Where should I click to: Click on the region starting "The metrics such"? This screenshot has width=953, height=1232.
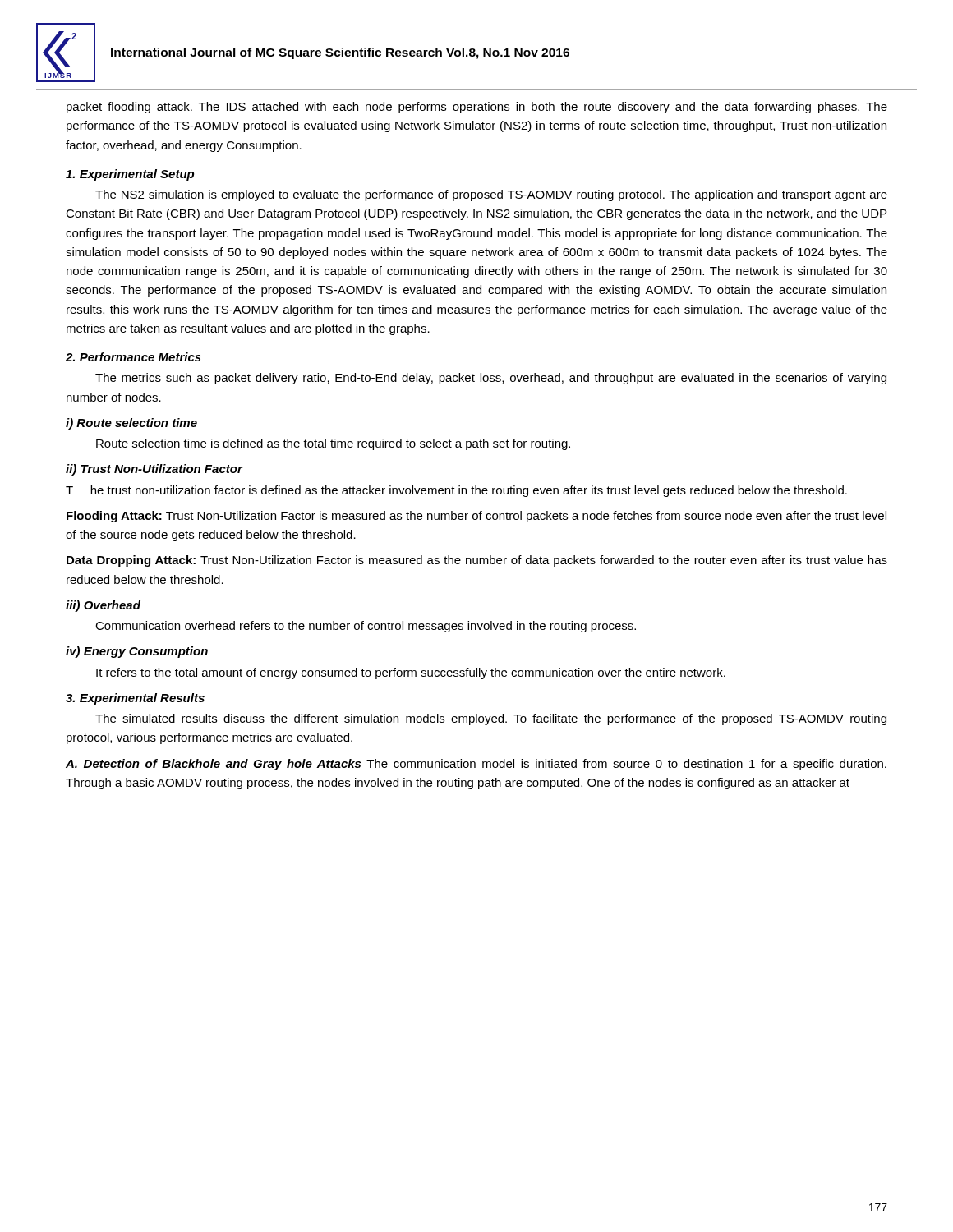[x=476, y=387]
